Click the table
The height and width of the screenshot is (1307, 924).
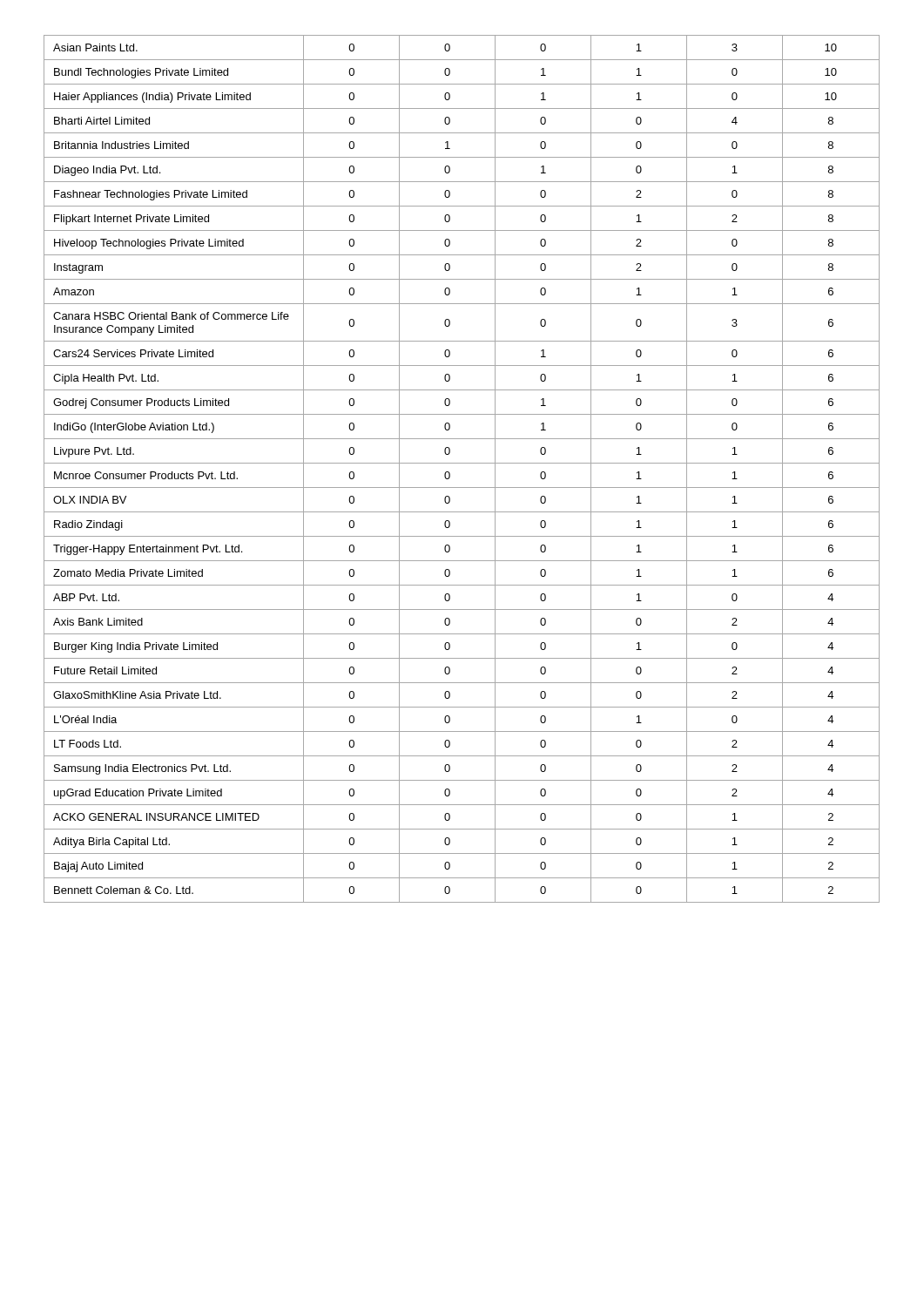click(x=462, y=469)
